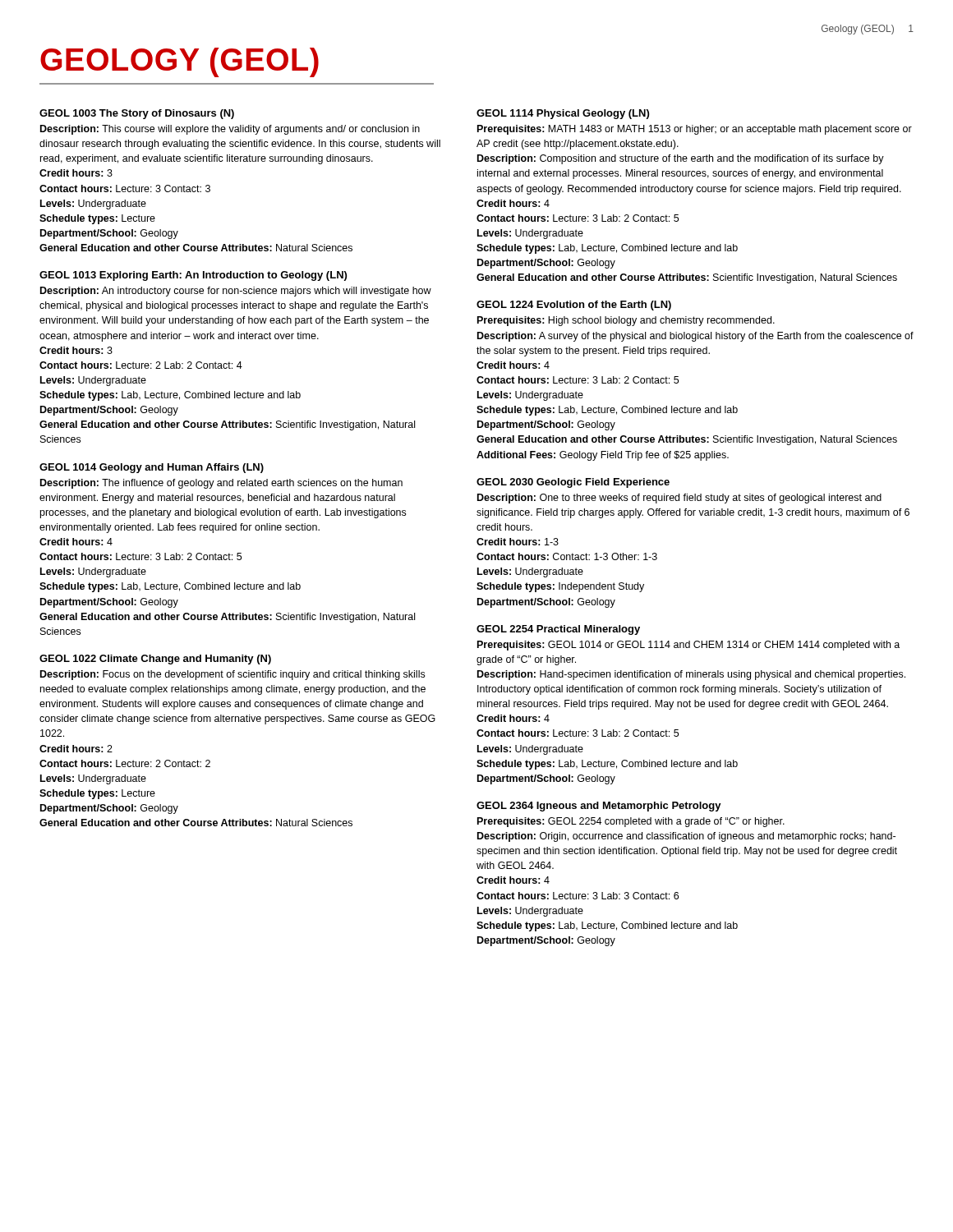Viewport: 953px width, 1232px height.
Task: Locate the title that reads "GEOLOGY (GEOL)"
Action: click(237, 64)
